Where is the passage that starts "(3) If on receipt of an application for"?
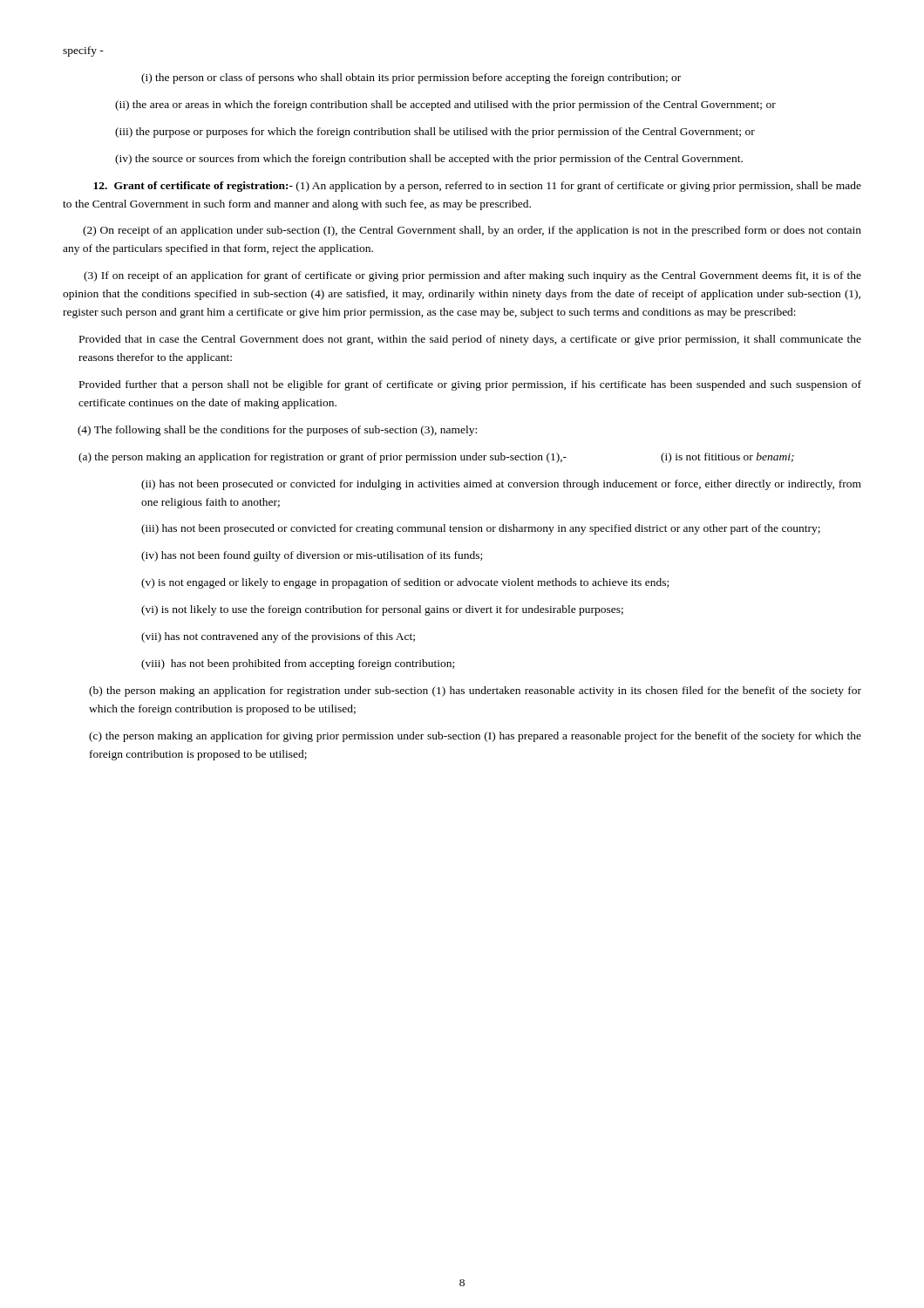Screen dimensions: 1308x924 point(462,294)
